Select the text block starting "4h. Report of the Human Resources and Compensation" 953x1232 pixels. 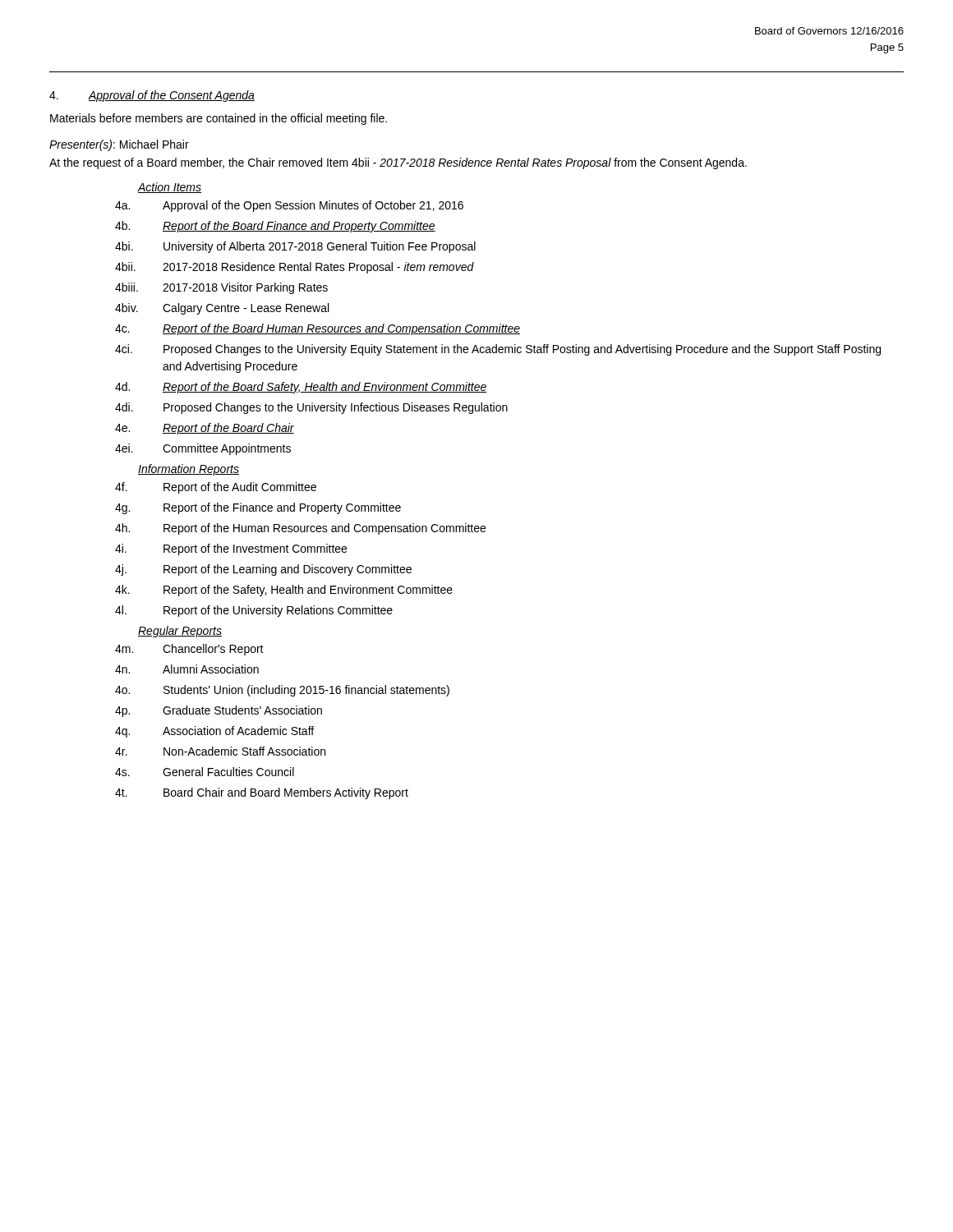(x=300, y=529)
